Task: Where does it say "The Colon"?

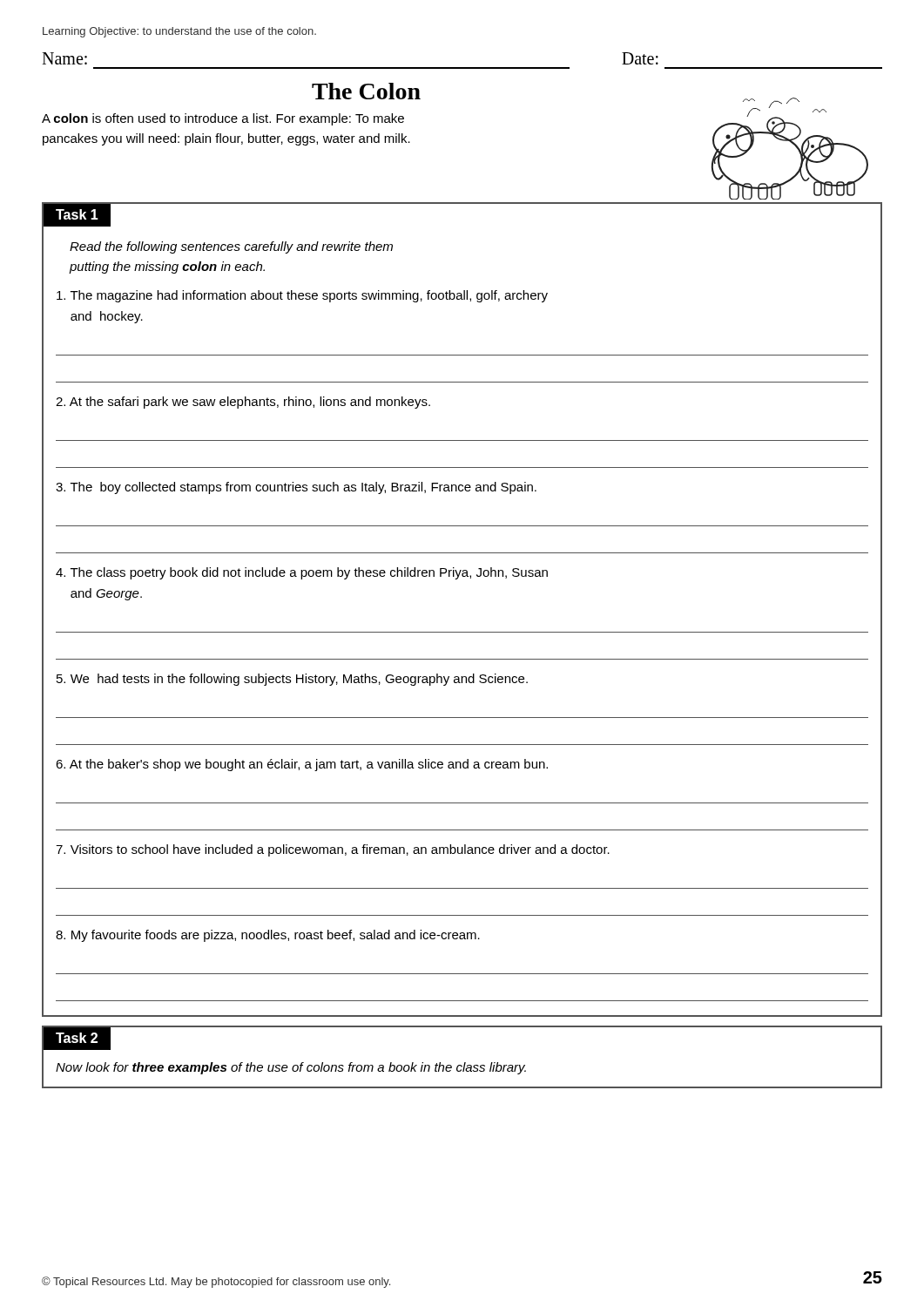Action: pyautogui.click(x=366, y=91)
